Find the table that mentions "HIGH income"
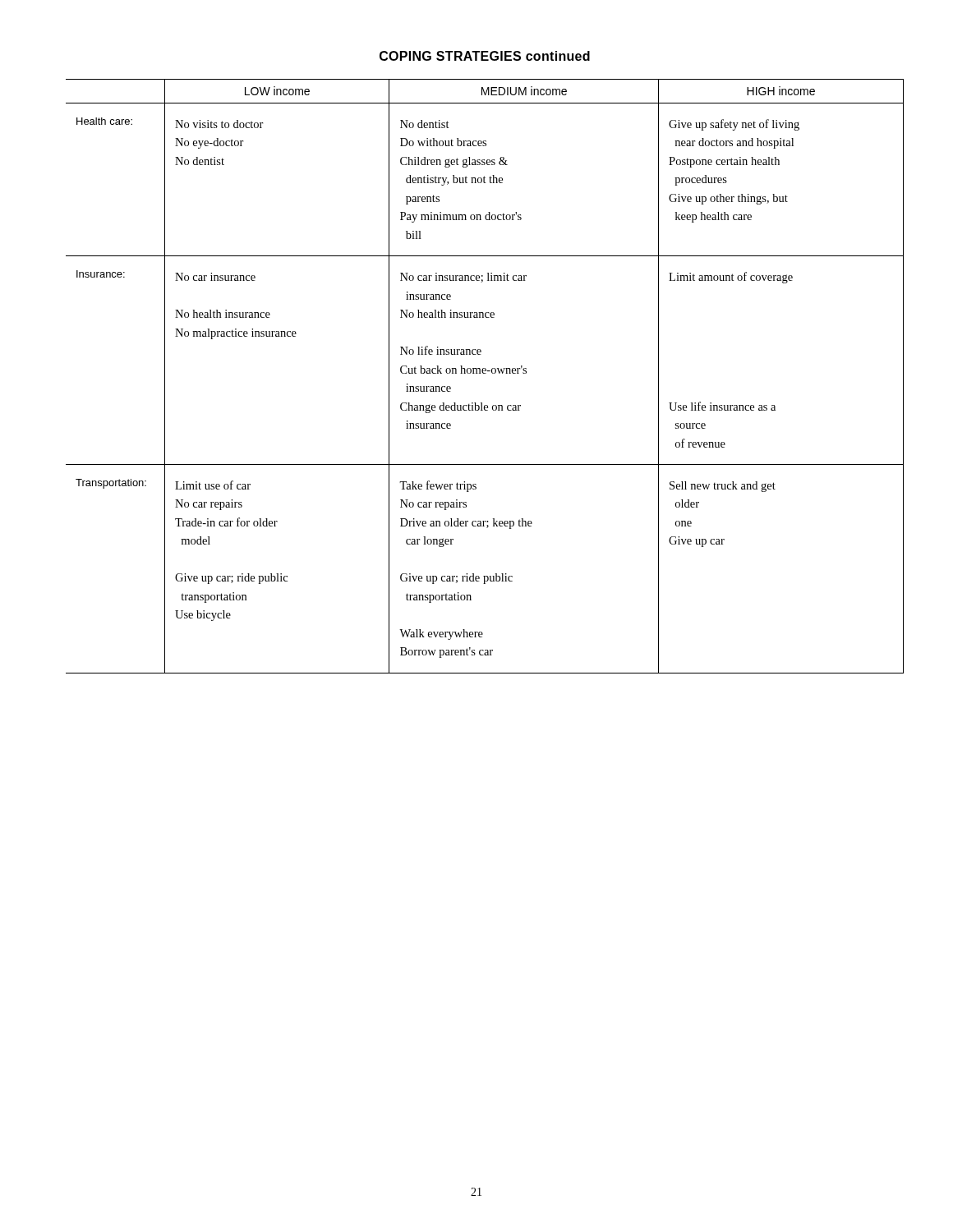 [485, 376]
